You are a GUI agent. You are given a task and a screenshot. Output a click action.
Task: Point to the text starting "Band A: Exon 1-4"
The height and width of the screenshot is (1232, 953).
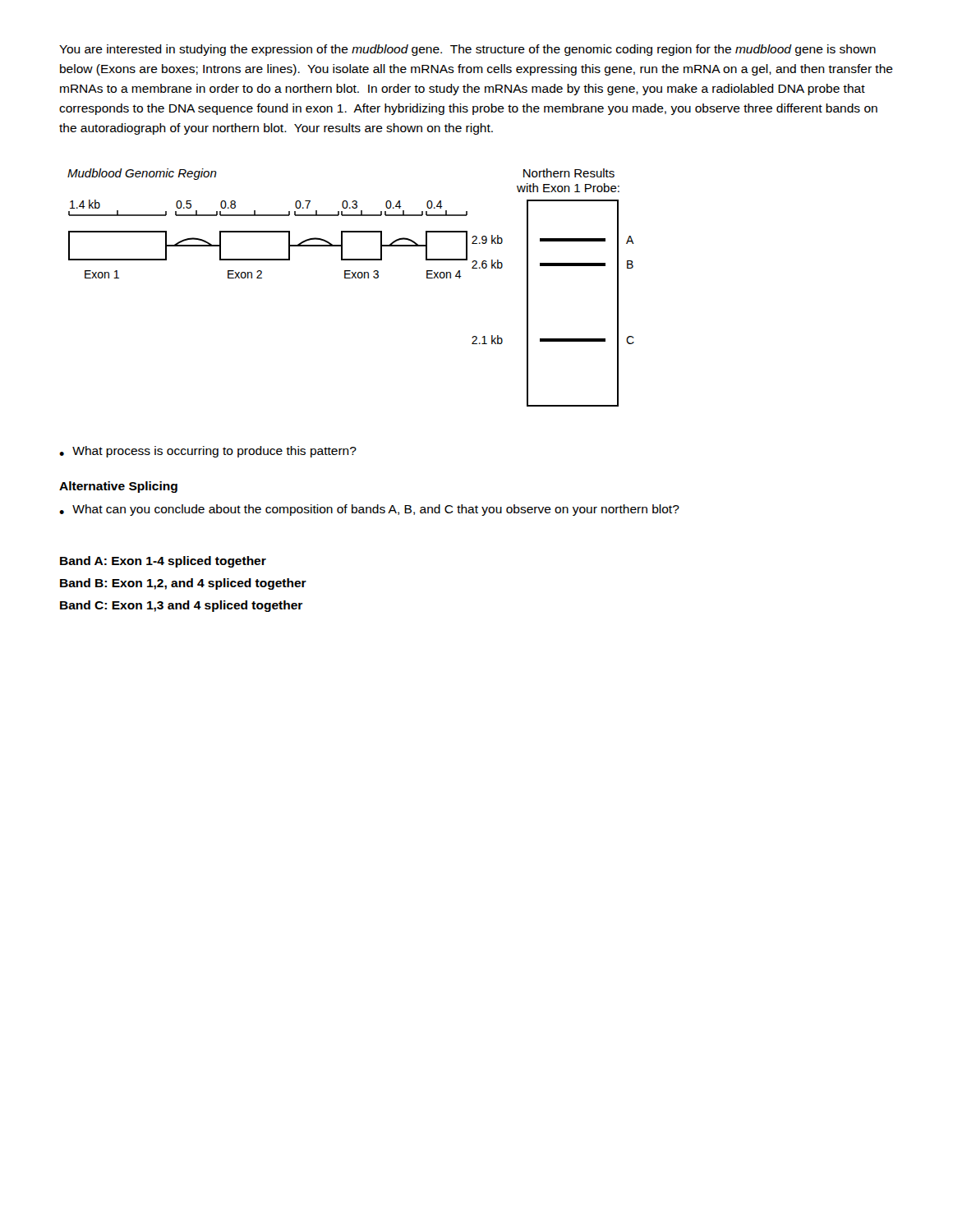pyautogui.click(x=183, y=583)
